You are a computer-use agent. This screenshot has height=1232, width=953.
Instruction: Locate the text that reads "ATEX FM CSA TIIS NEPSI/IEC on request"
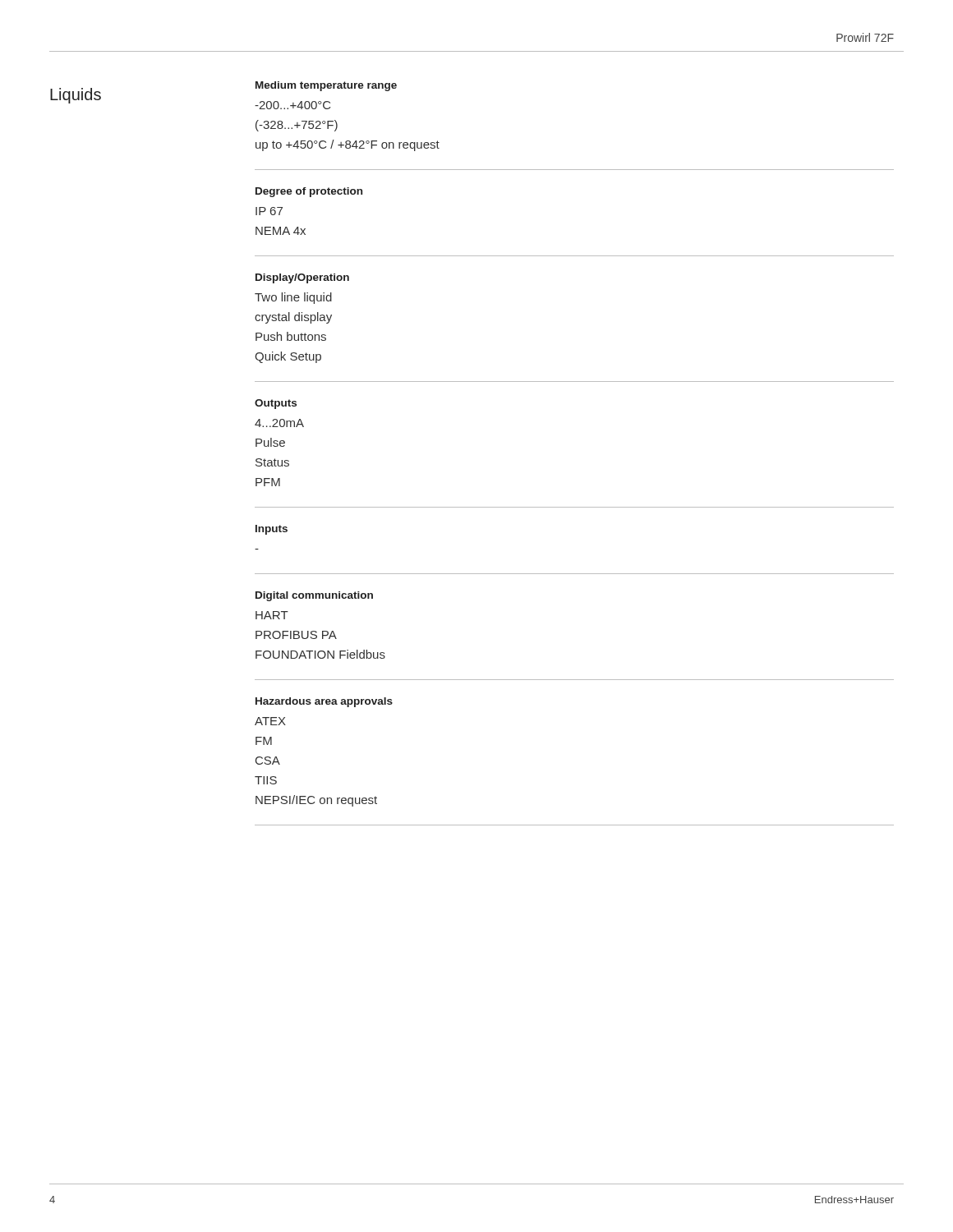tap(270, 721)
